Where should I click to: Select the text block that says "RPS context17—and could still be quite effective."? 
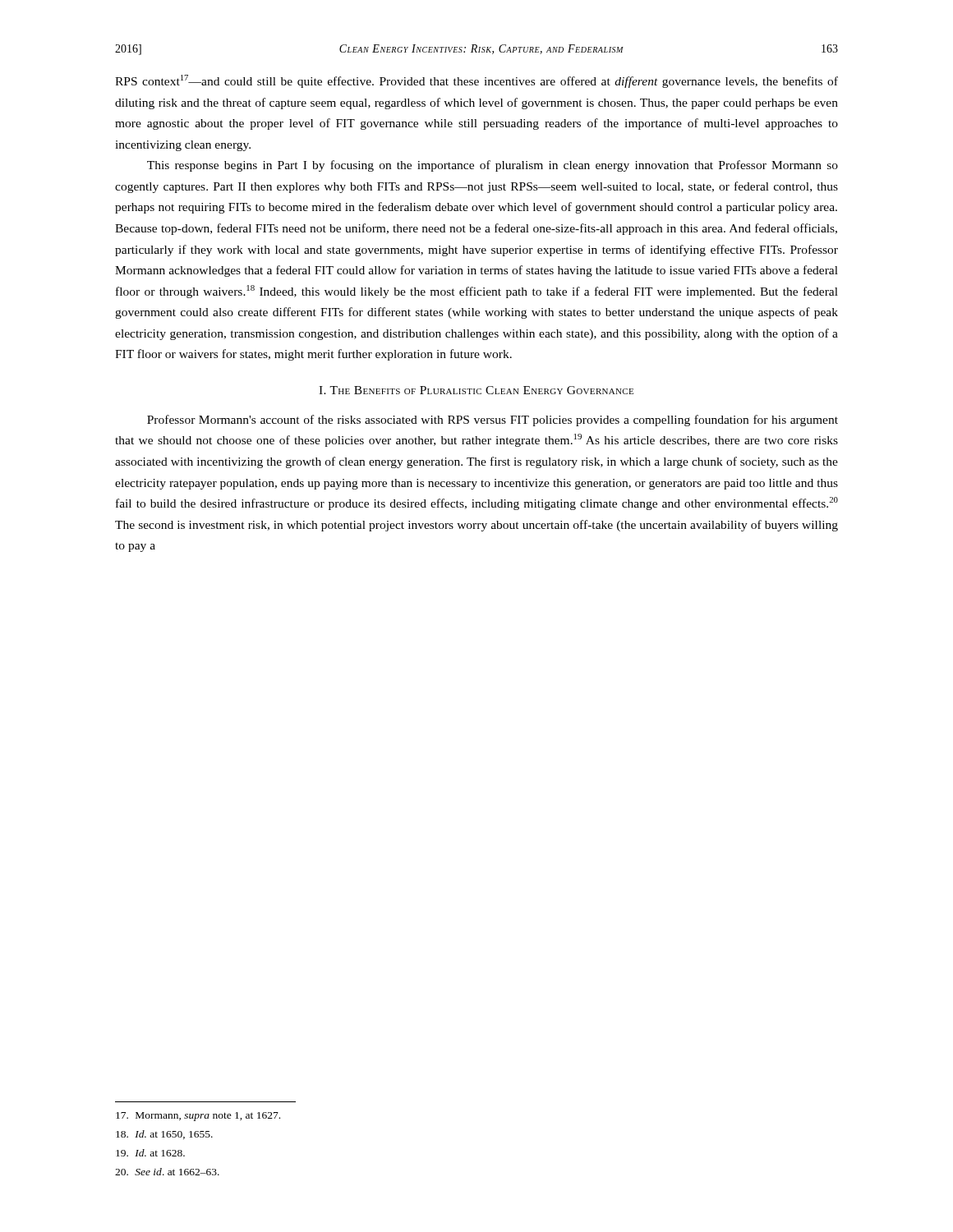click(x=476, y=113)
